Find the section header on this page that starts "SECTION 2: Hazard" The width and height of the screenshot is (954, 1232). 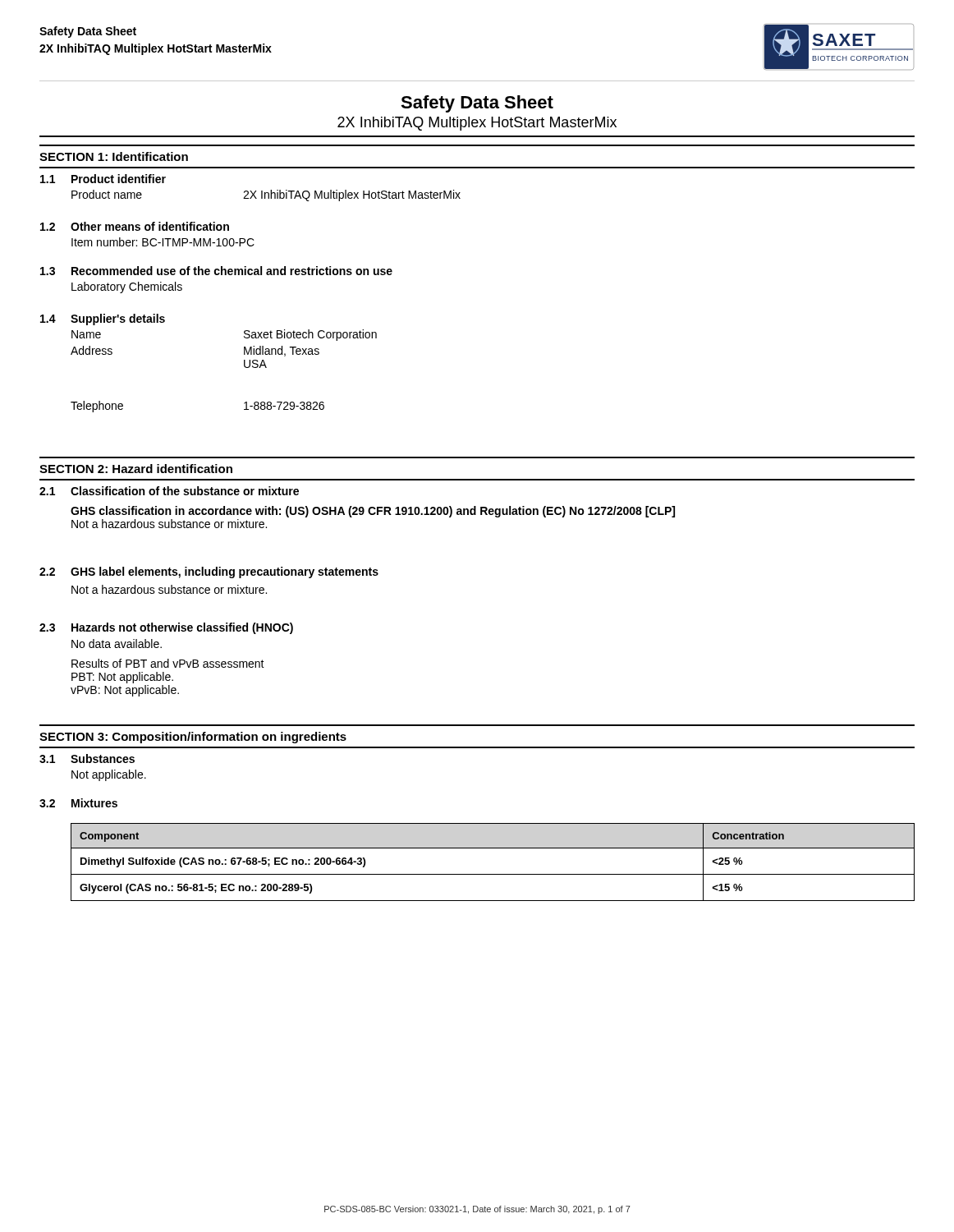click(136, 469)
